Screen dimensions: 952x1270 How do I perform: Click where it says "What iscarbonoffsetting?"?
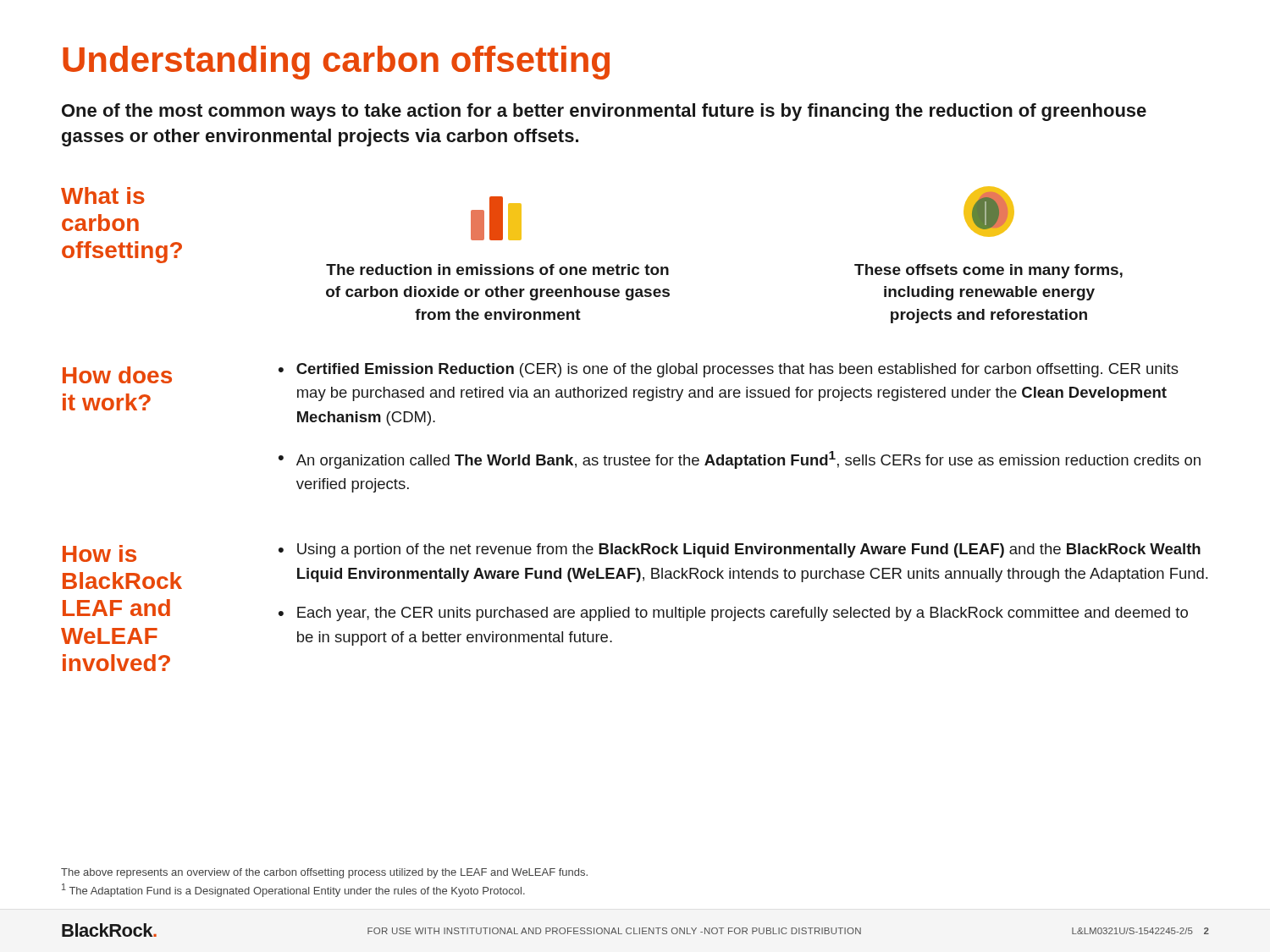point(122,223)
